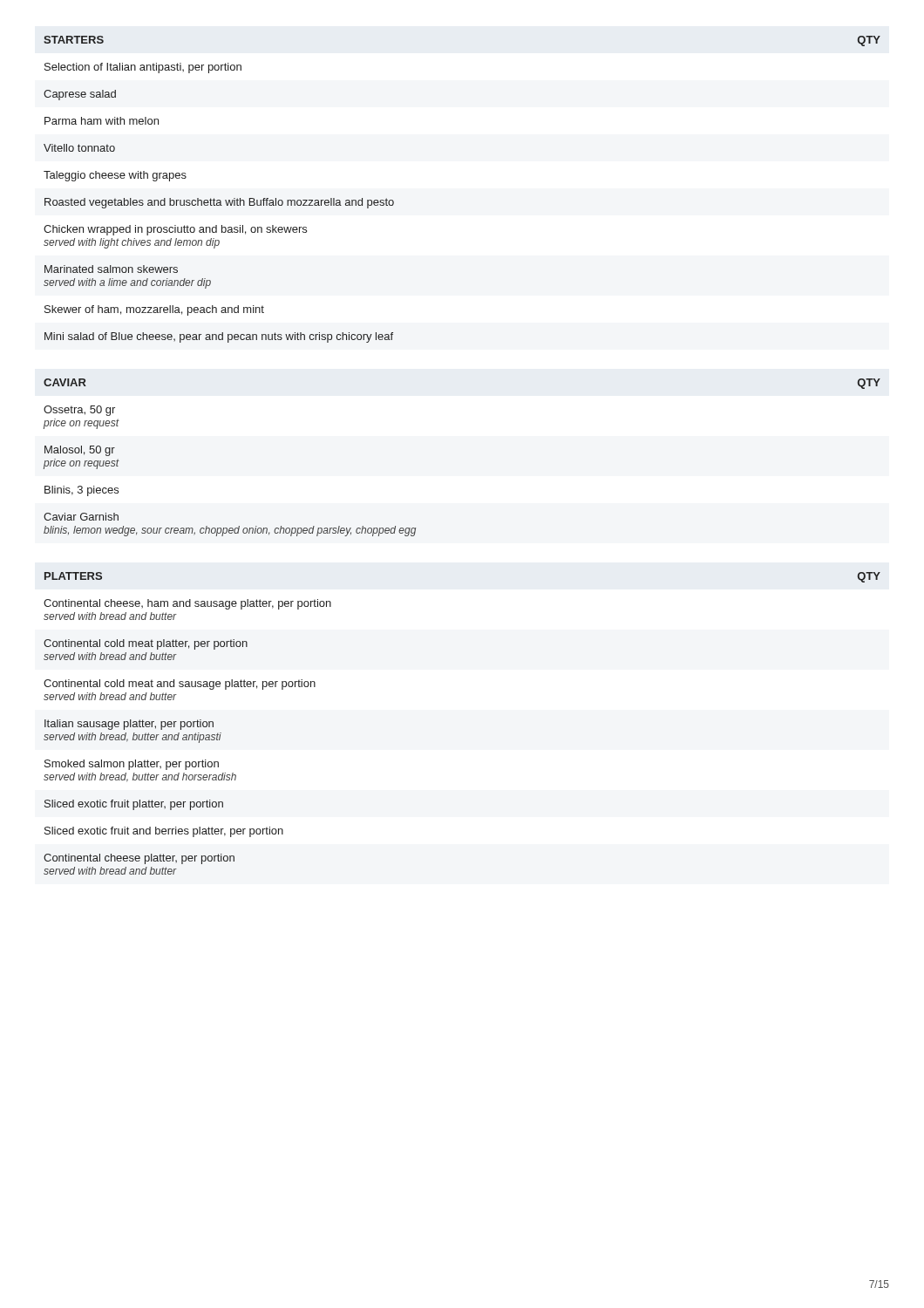This screenshot has height=1308, width=924.
Task: Click on the table containing "Continental cheese platter, per"
Action: coord(462,723)
